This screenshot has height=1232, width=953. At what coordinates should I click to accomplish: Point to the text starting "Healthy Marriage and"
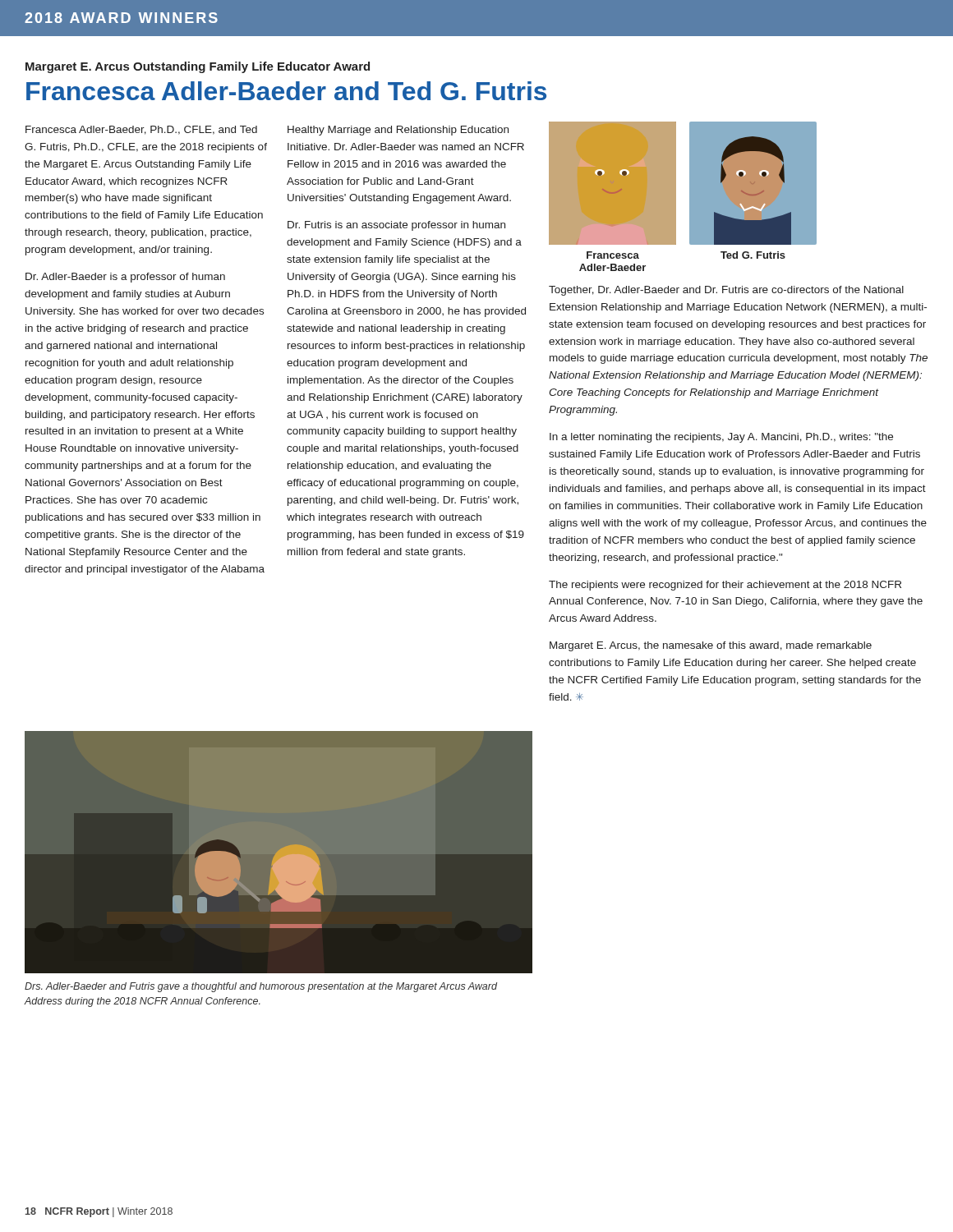click(406, 164)
